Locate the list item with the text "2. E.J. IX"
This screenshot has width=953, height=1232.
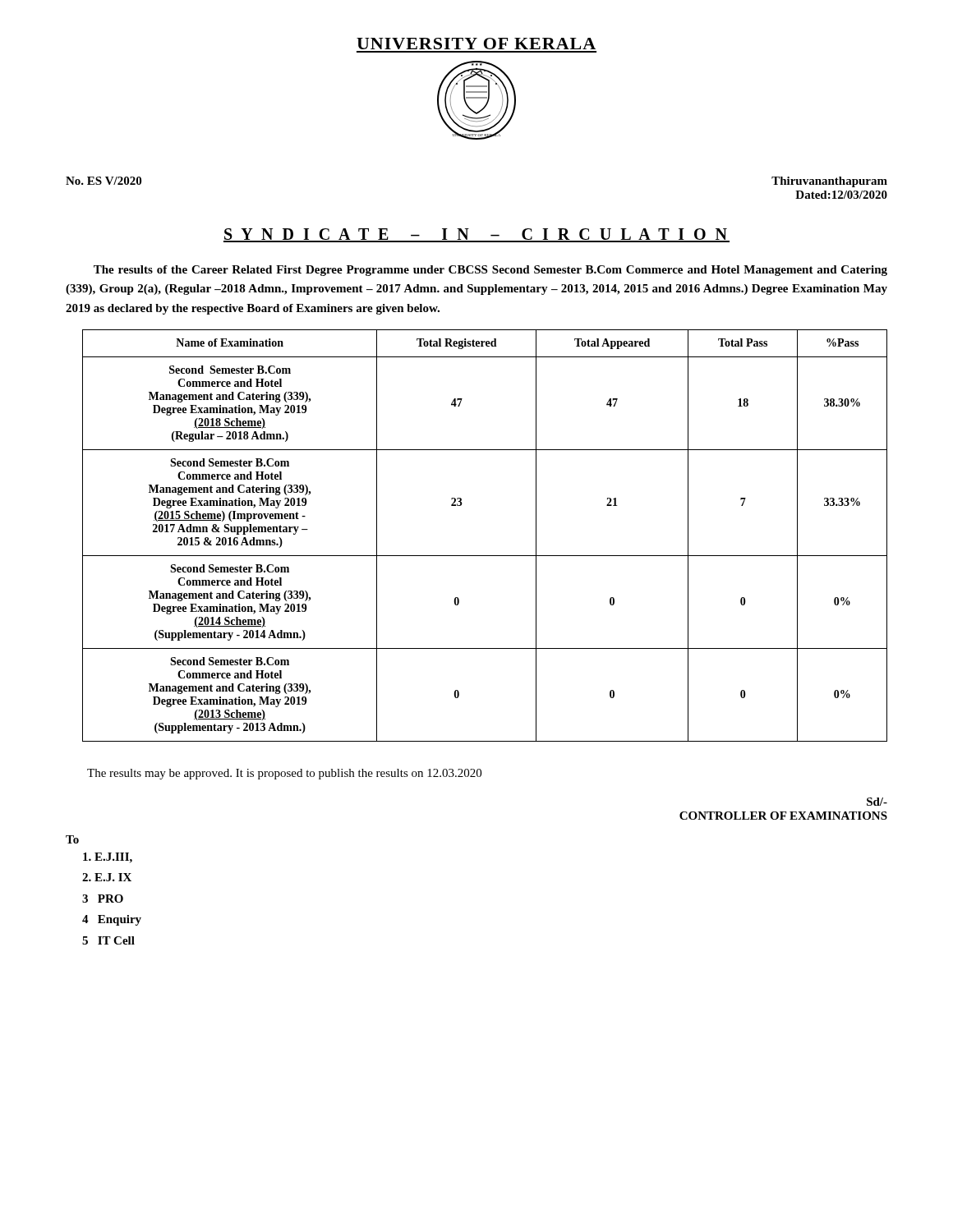[107, 877]
